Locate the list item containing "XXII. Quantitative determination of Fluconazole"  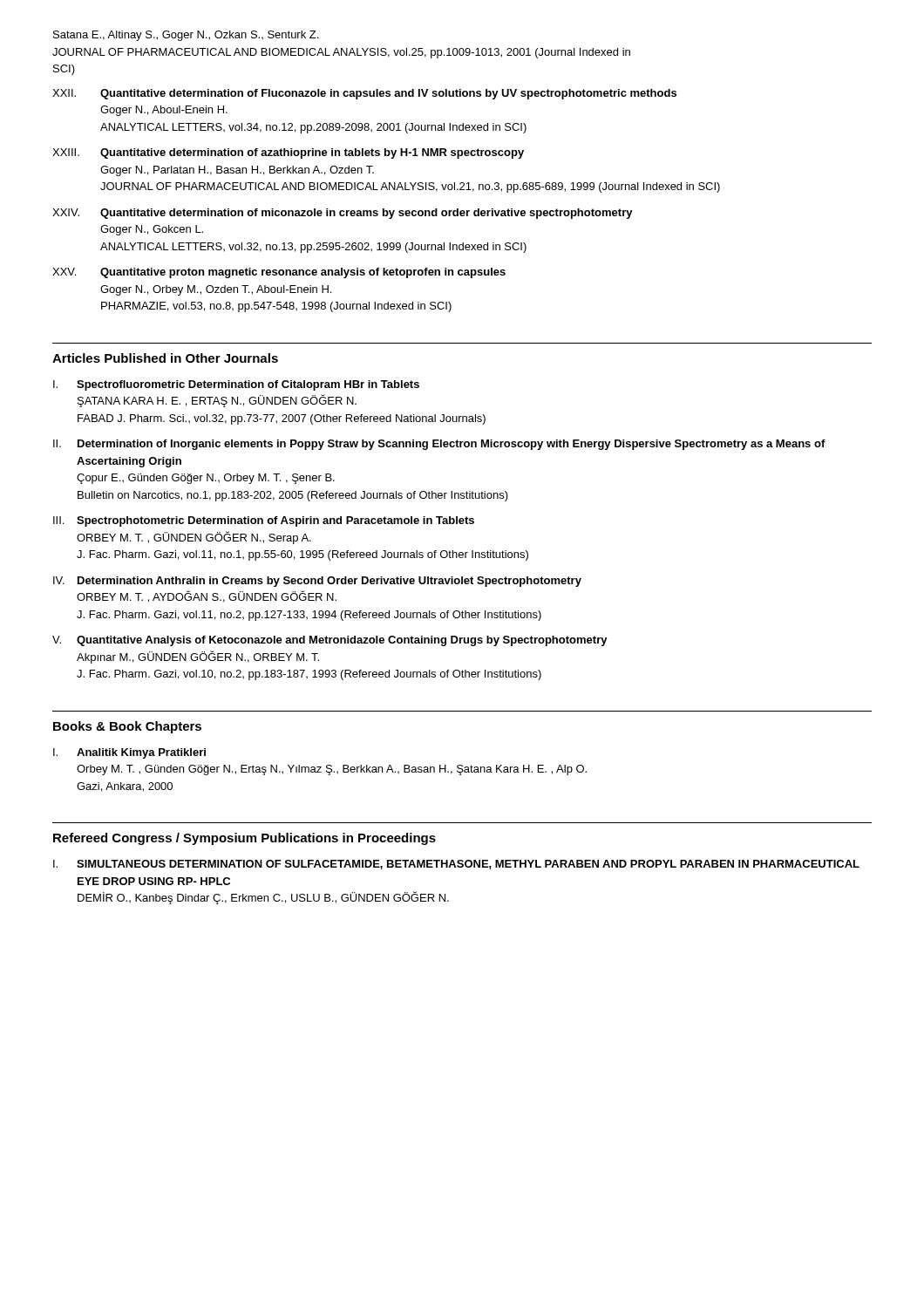[364, 94]
